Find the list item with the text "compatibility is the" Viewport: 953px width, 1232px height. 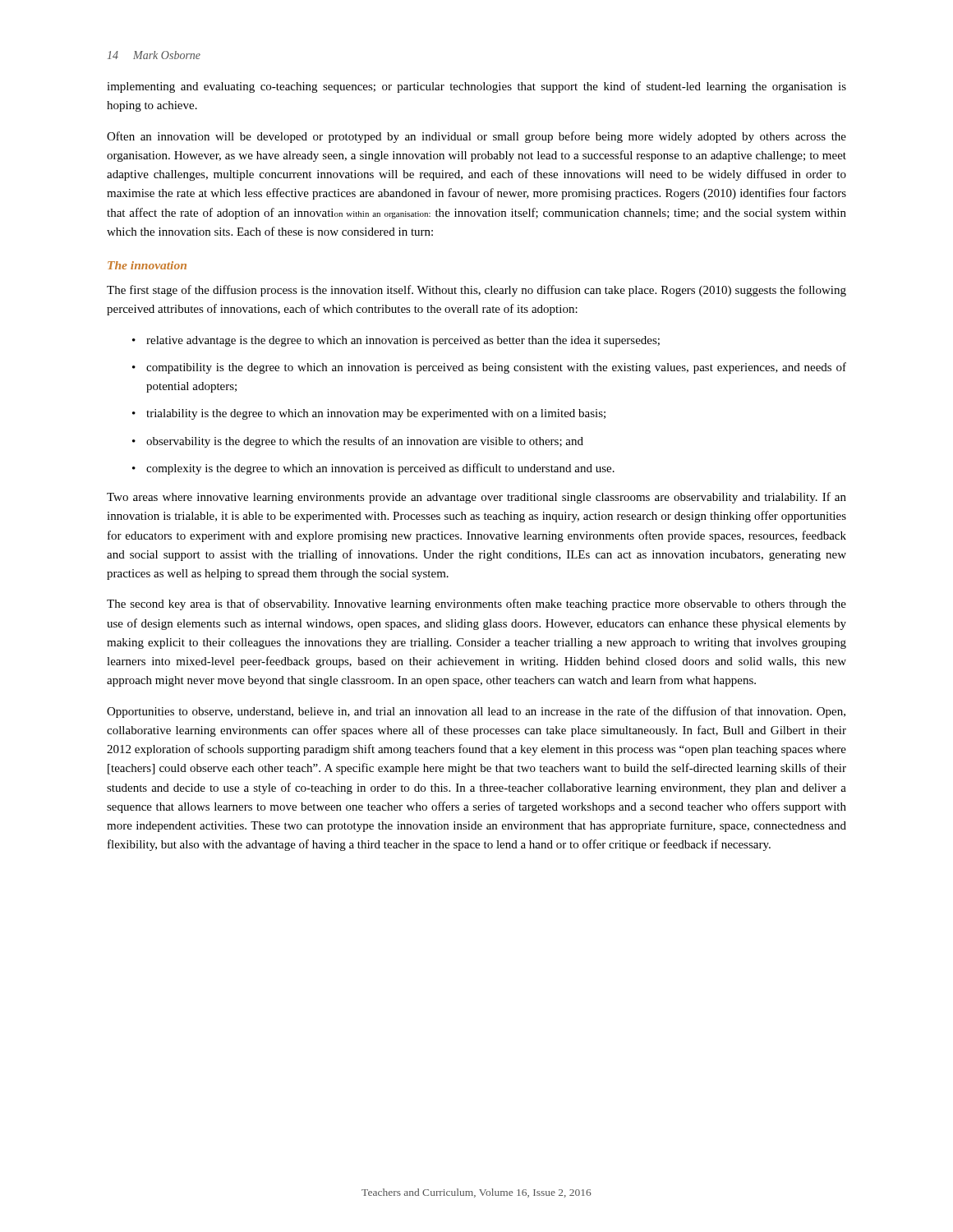click(496, 376)
